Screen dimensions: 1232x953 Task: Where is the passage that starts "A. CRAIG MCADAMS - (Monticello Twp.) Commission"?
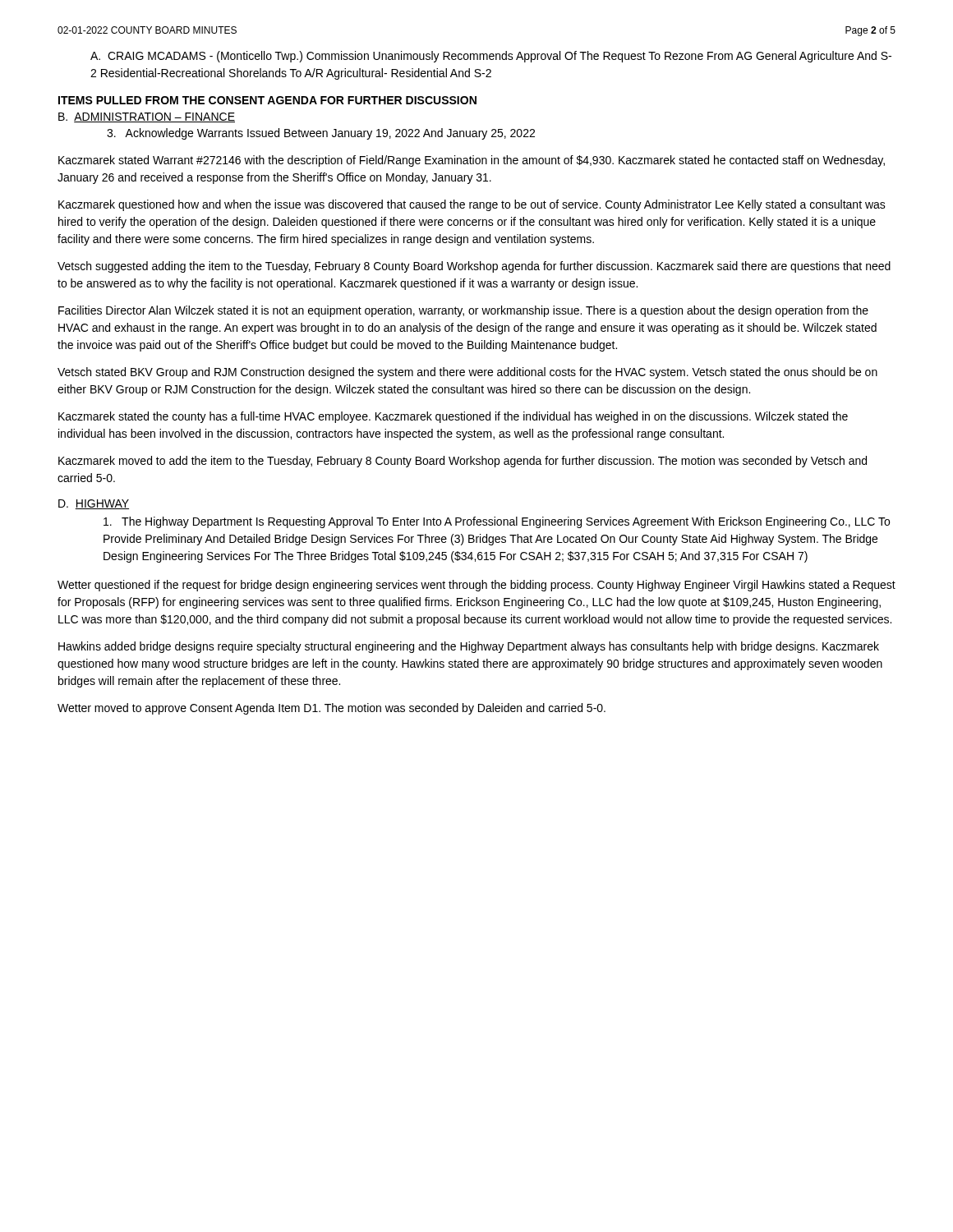click(491, 64)
